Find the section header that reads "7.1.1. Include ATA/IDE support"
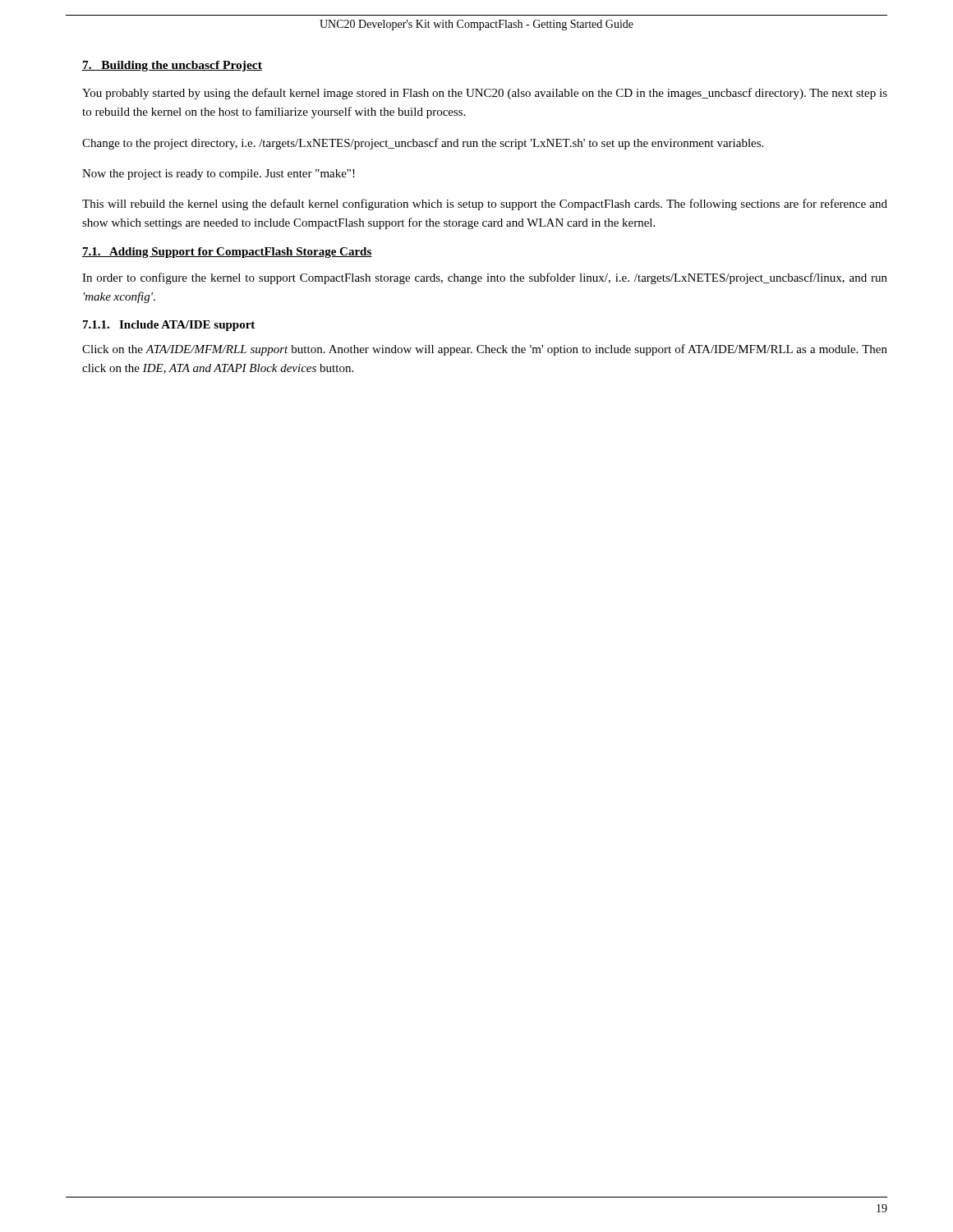953x1232 pixels. [169, 324]
